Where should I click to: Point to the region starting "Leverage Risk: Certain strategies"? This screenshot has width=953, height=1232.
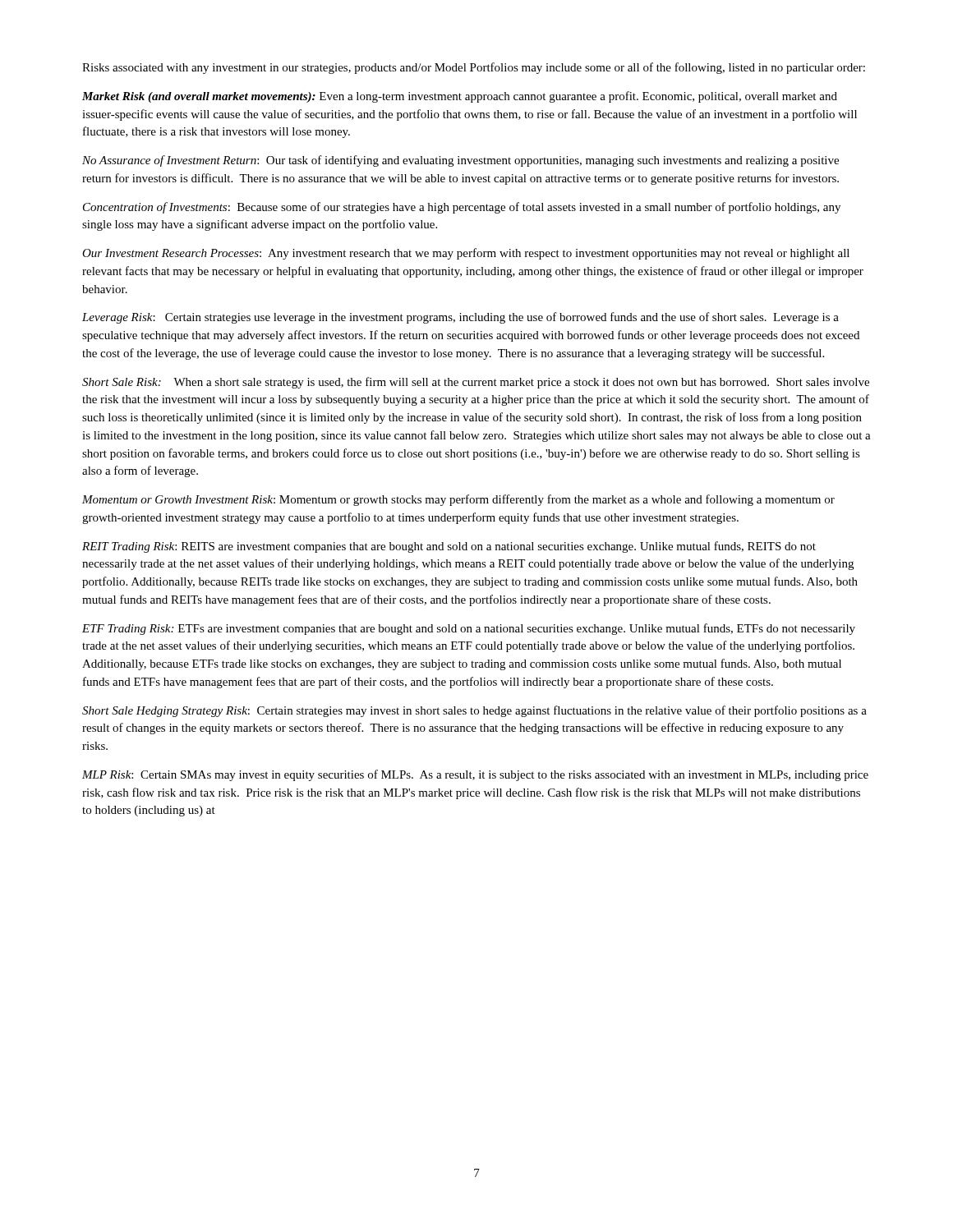[x=476, y=336]
